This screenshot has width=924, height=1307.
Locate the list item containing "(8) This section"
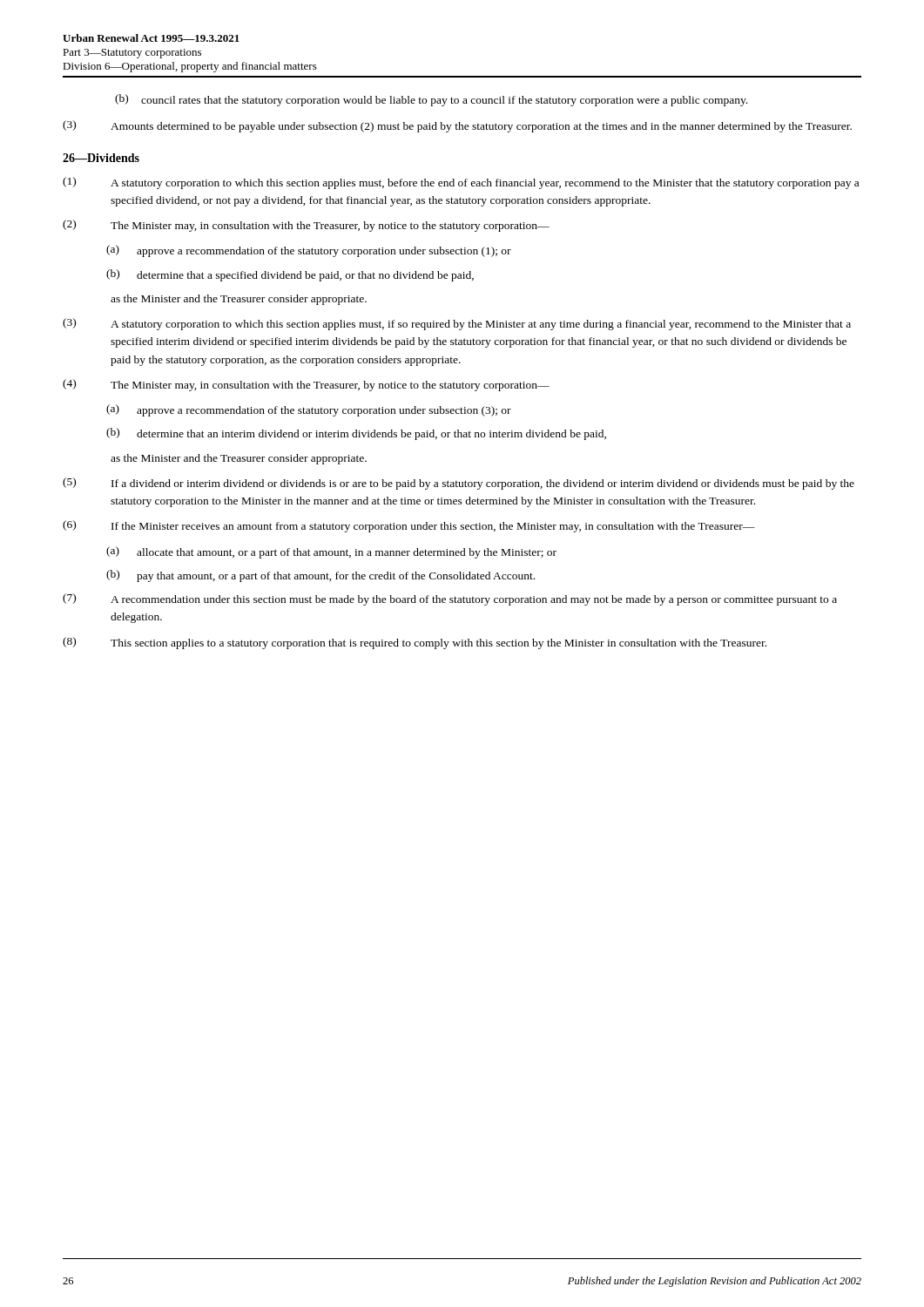point(462,643)
